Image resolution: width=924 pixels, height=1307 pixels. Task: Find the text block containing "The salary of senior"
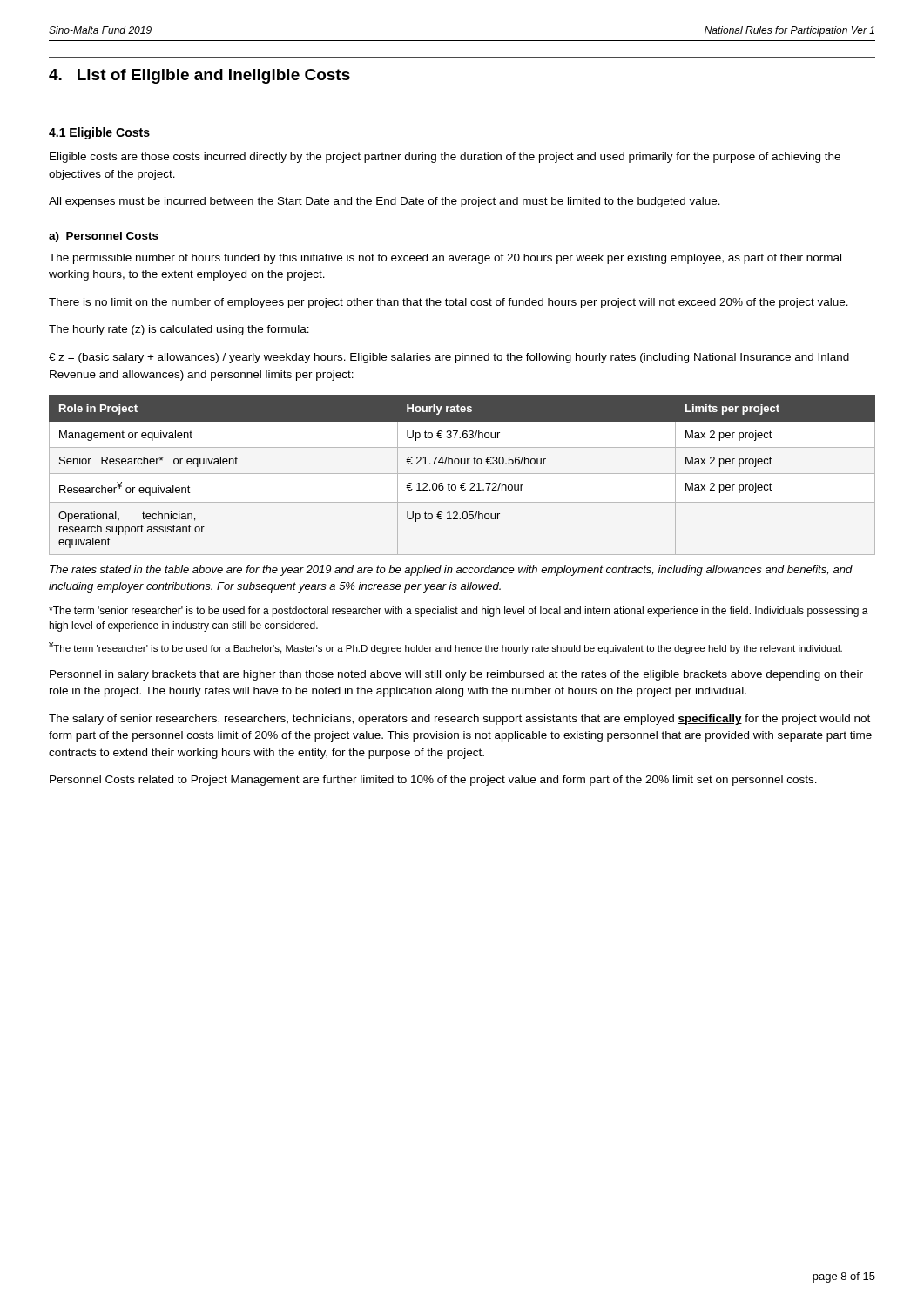[460, 735]
